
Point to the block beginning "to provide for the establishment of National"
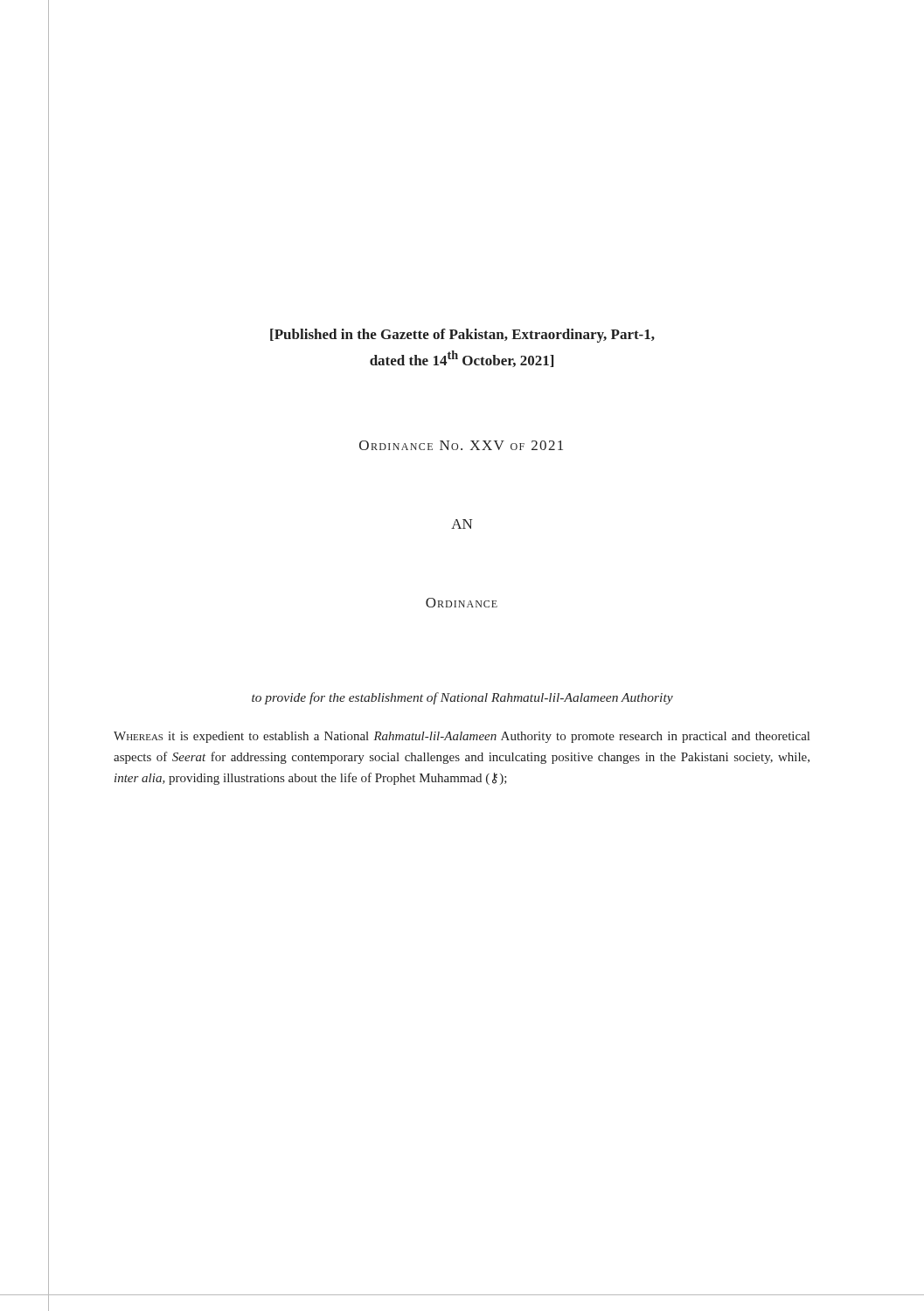coord(462,697)
